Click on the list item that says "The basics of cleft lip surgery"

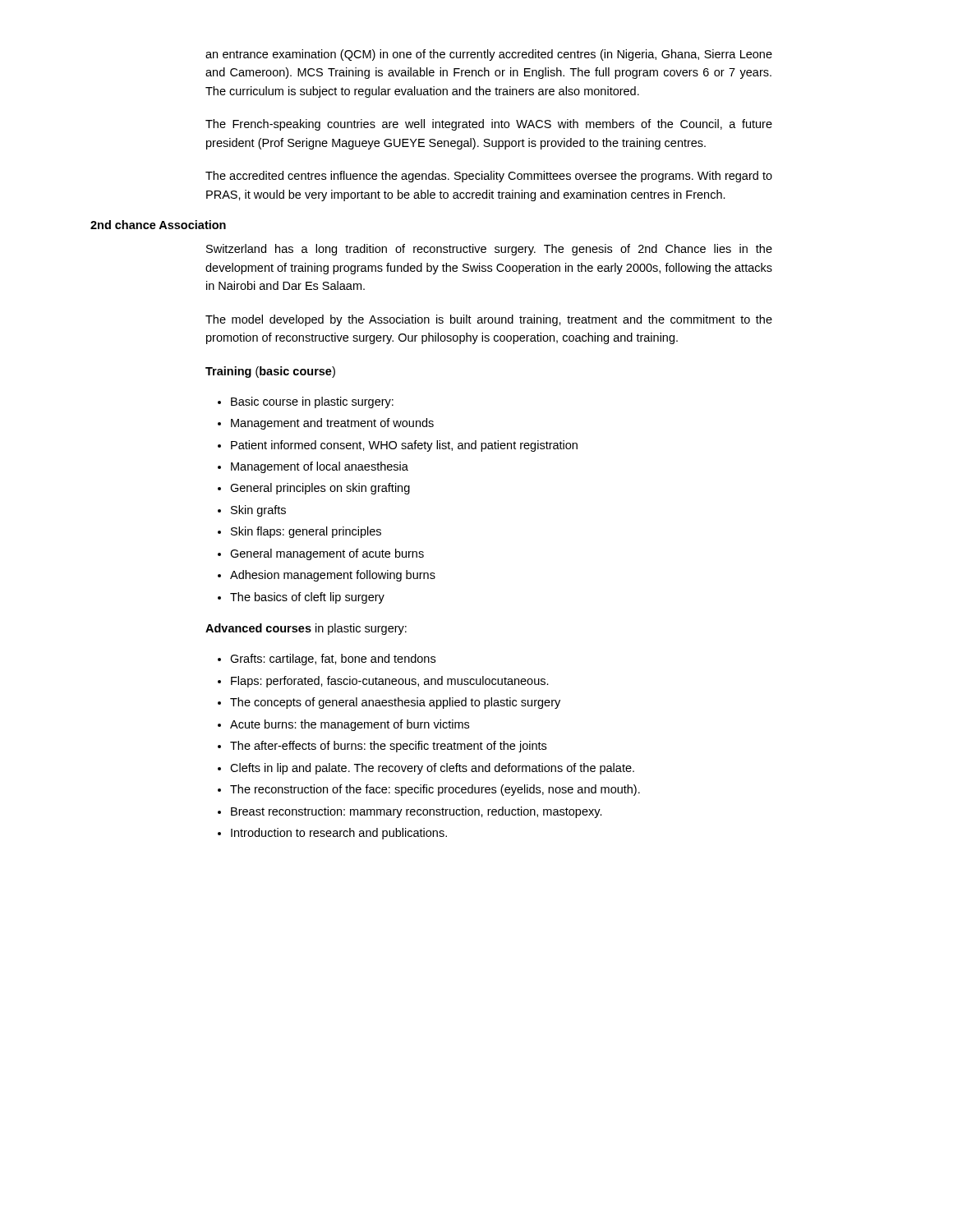point(307,597)
